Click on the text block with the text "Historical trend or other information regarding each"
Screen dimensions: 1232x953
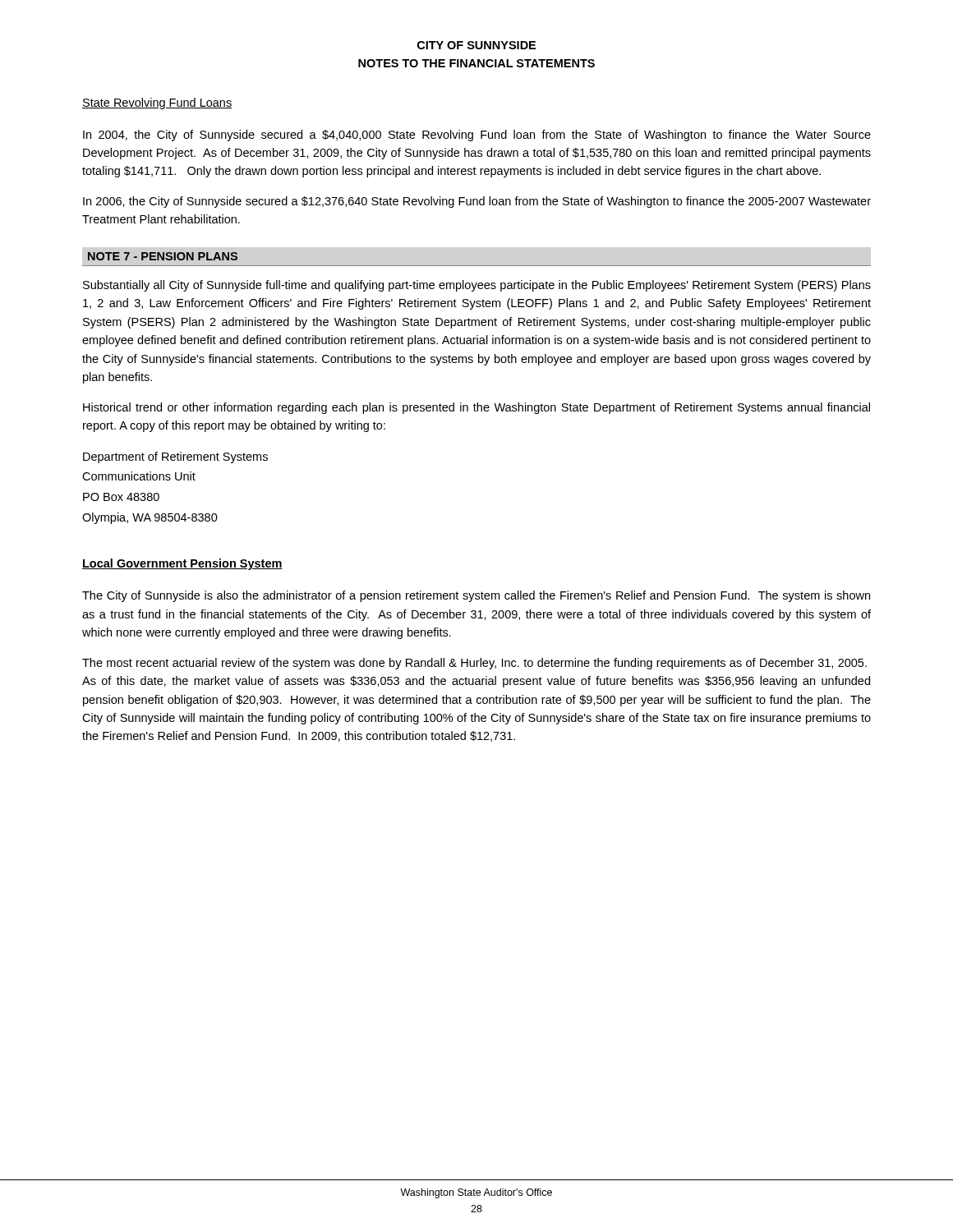point(476,416)
